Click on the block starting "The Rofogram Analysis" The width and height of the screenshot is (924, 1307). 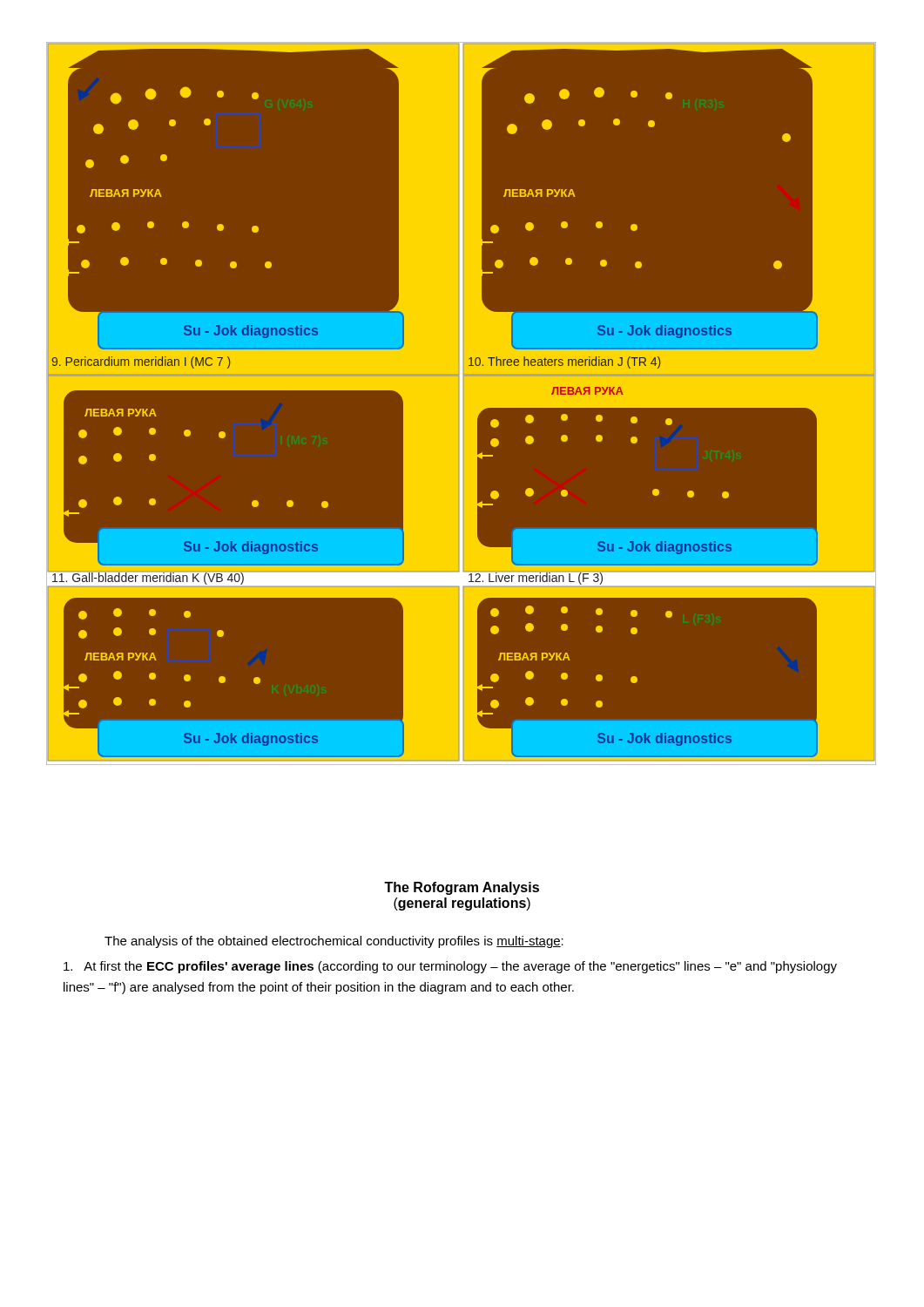pos(462,895)
